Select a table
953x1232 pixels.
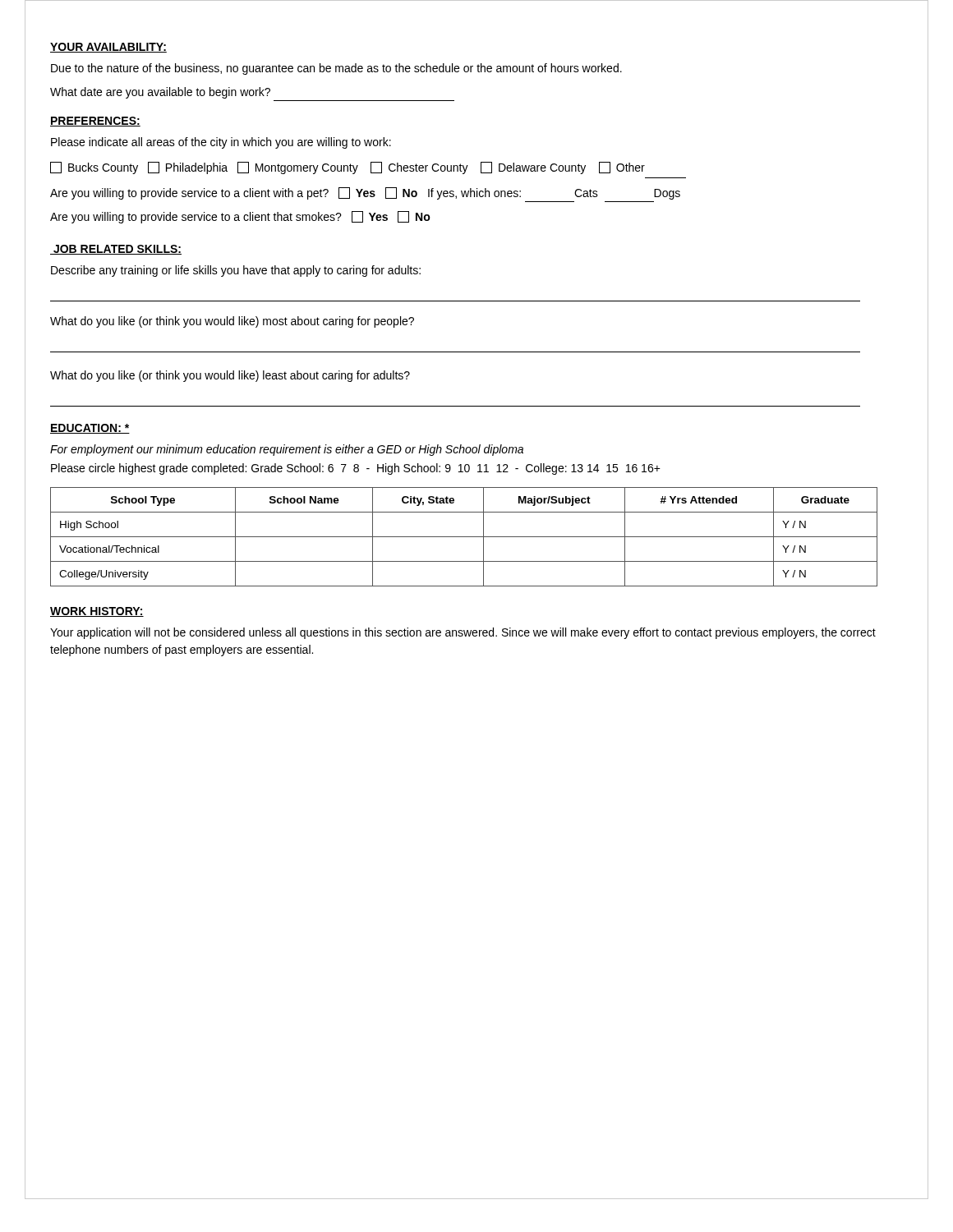coord(476,537)
